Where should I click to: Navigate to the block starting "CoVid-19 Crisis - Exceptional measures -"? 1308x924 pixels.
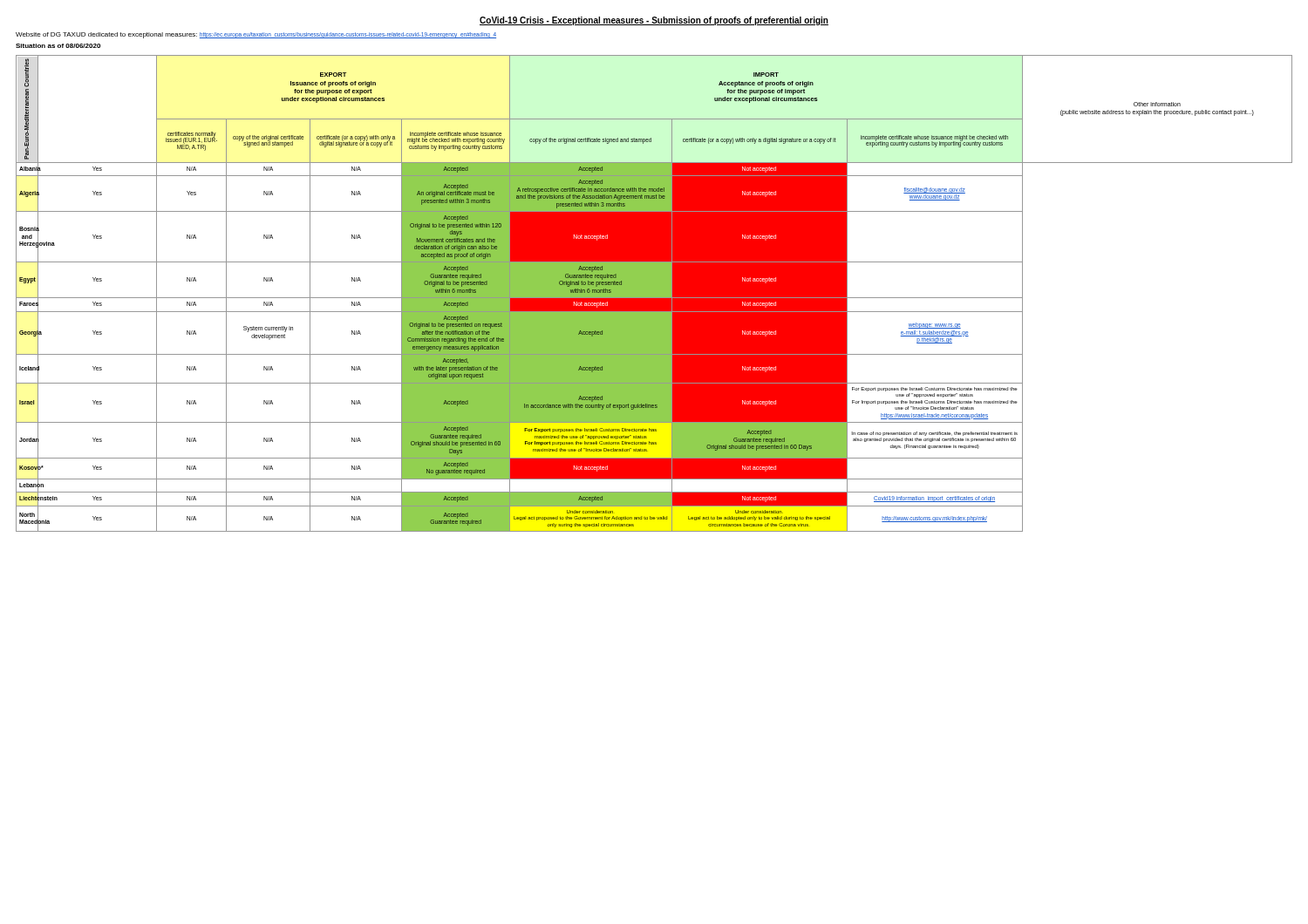point(654,21)
